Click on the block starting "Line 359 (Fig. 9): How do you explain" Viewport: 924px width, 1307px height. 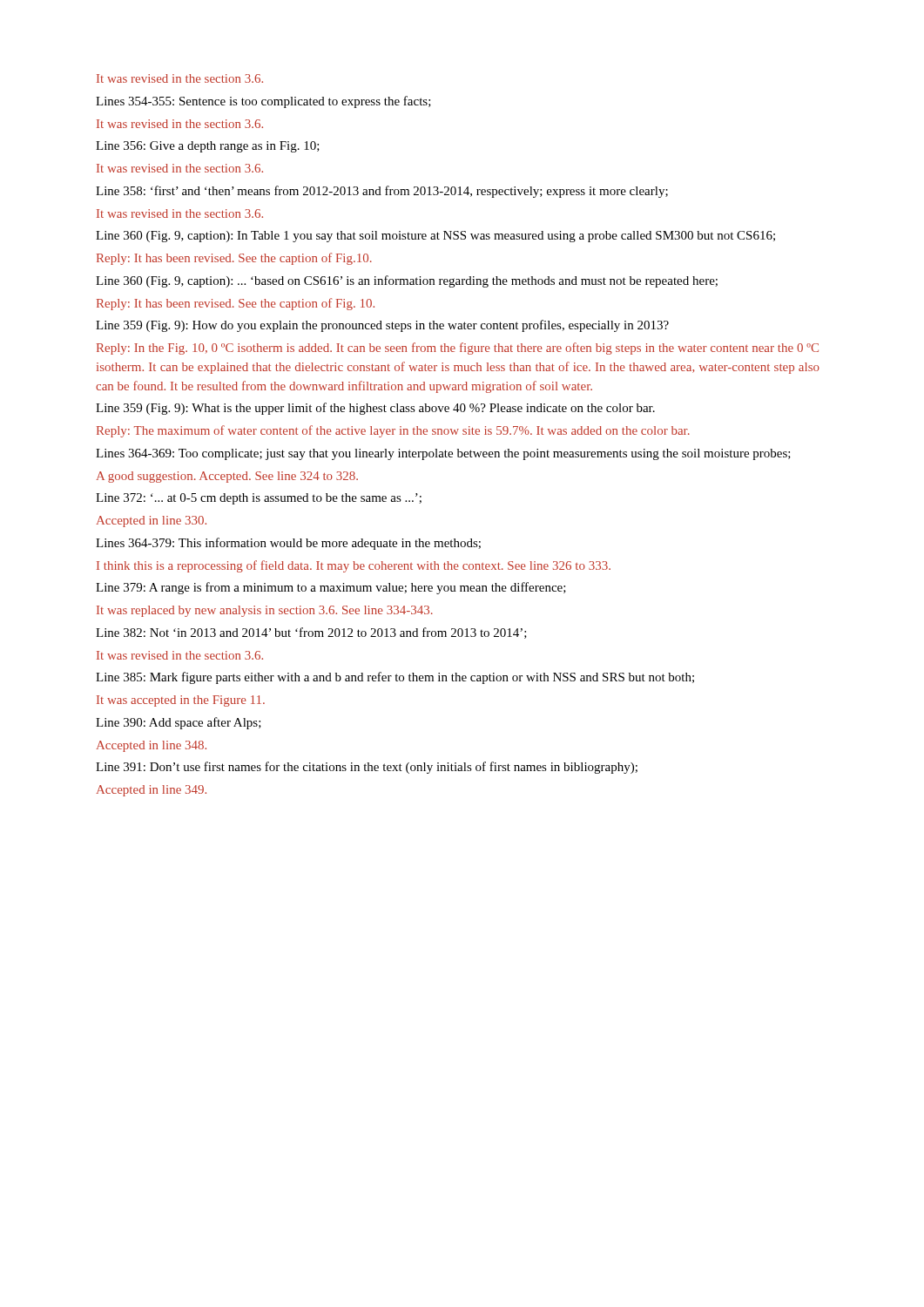[458, 326]
